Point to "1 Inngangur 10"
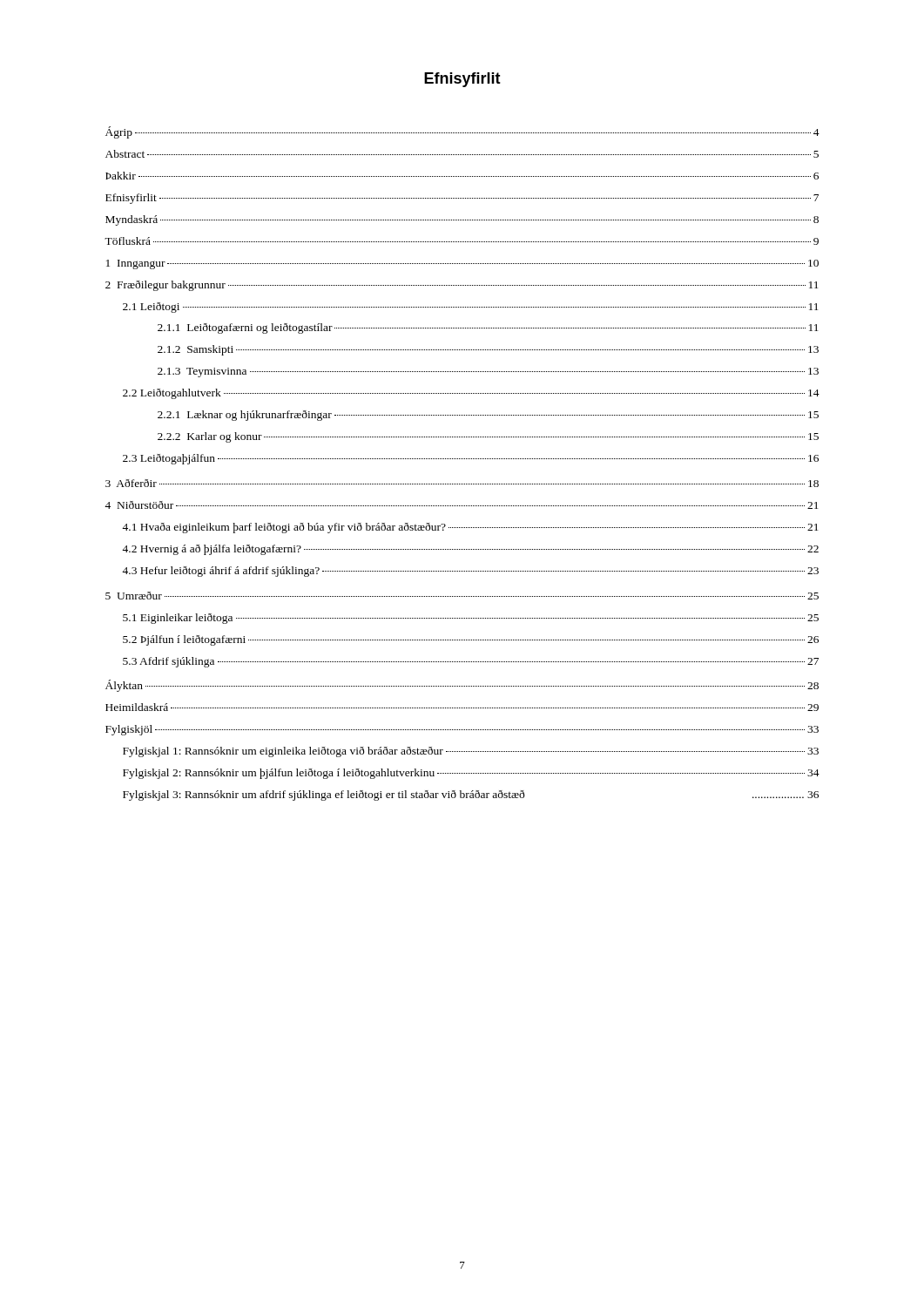The image size is (924, 1307). click(462, 263)
